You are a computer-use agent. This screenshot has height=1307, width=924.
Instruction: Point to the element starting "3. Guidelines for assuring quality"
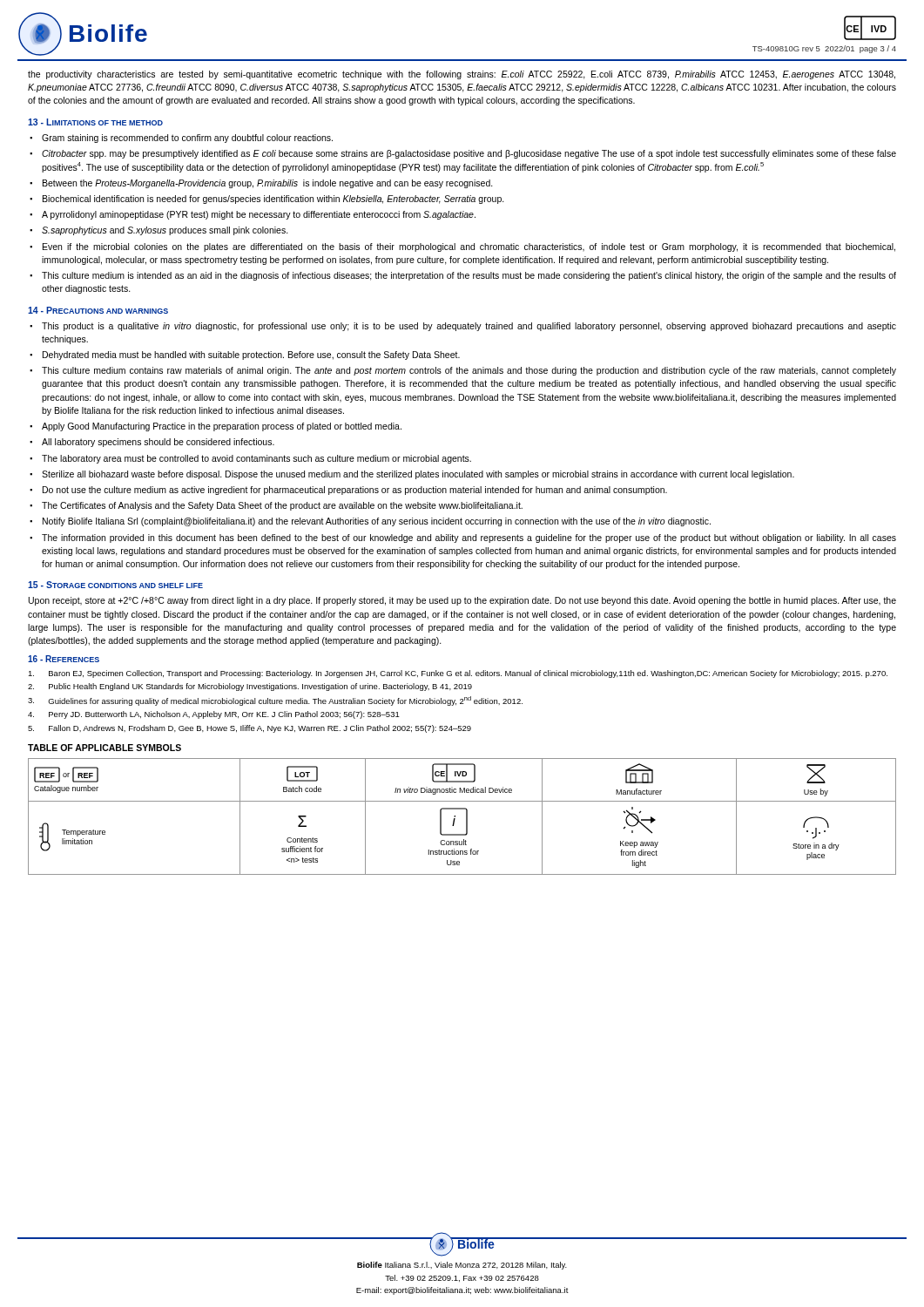point(276,700)
